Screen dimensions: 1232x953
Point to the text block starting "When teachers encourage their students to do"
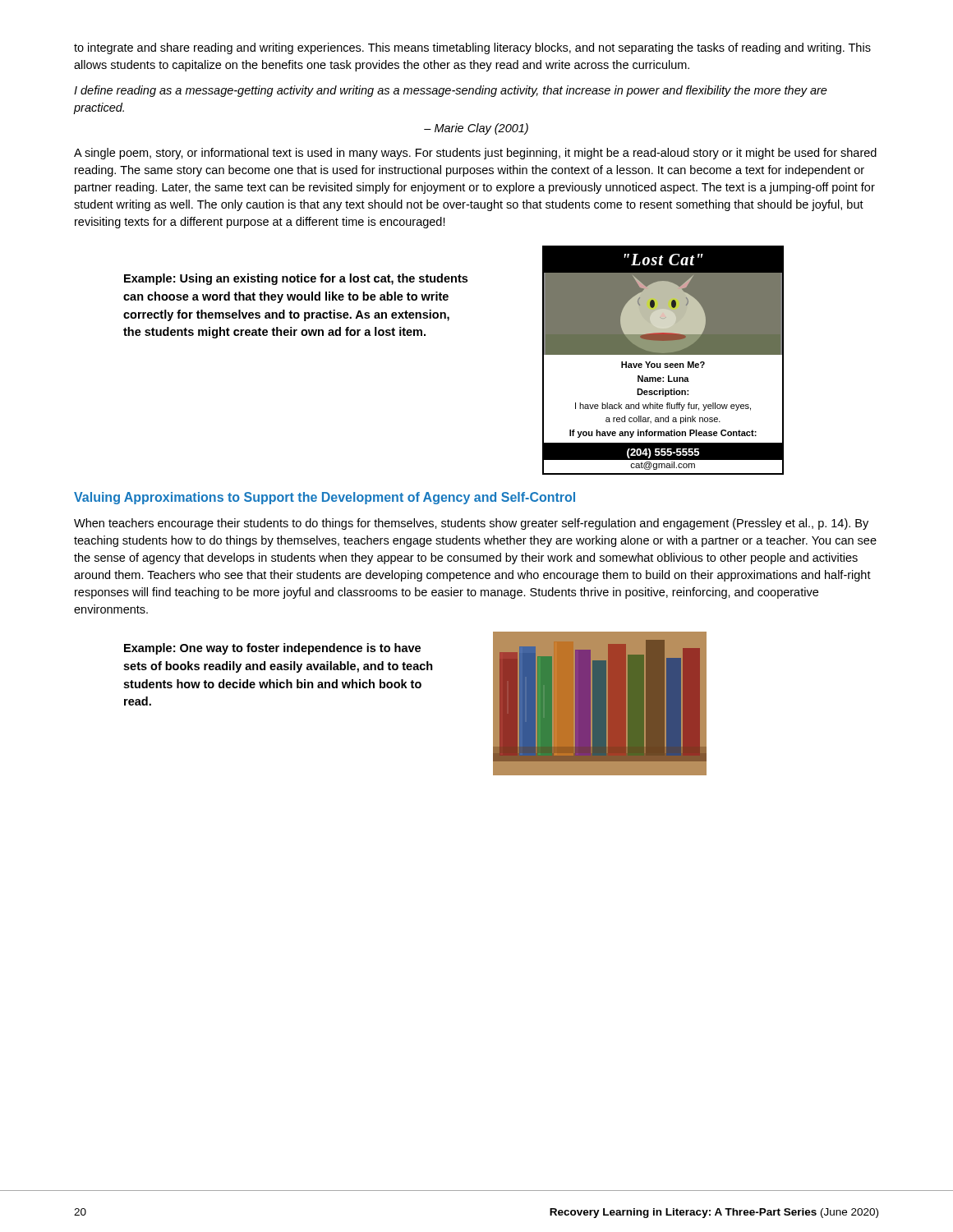[x=475, y=566]
